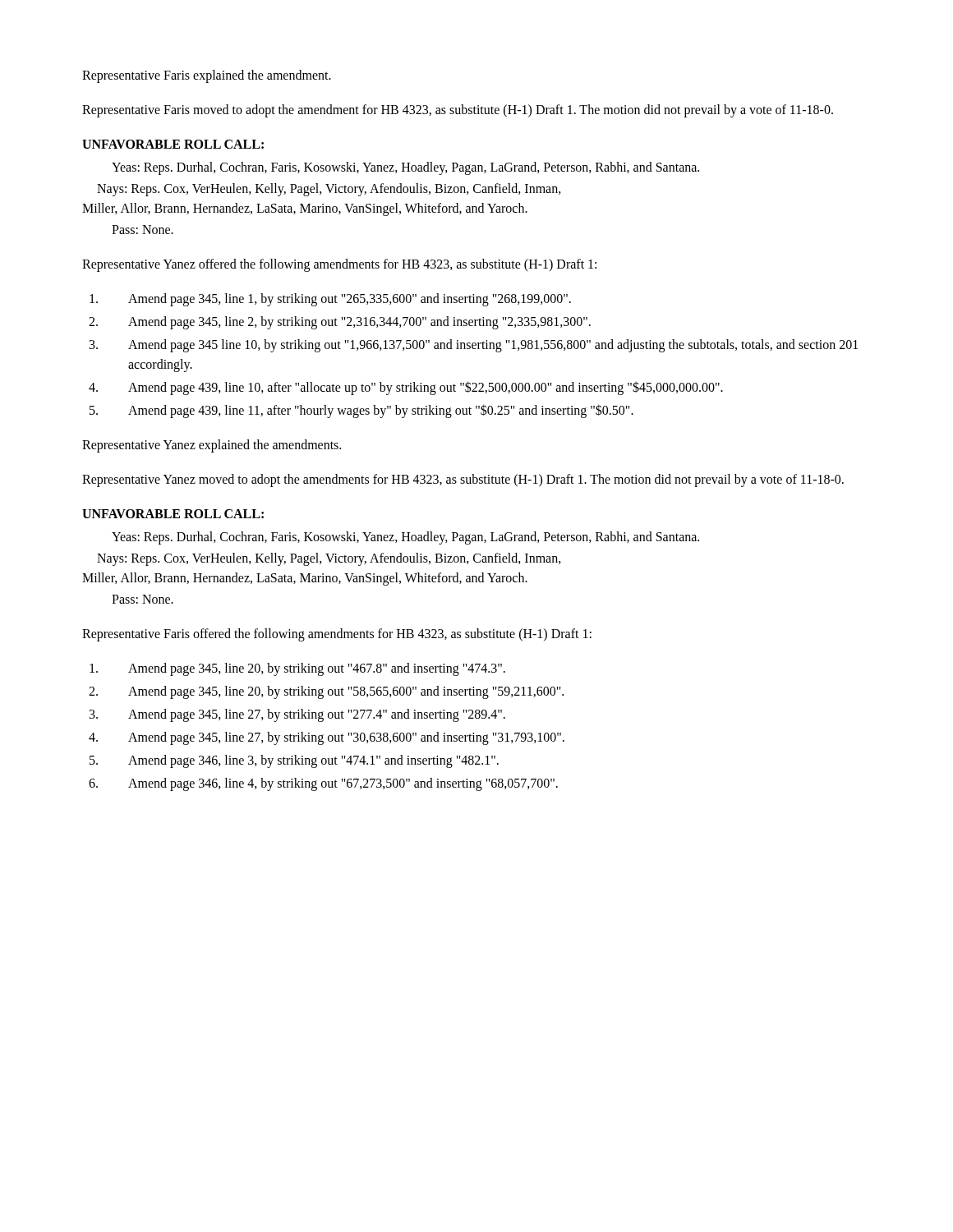This screenshot has width=953, height=1232.
Task: Find the region starting "Representative Faris moved"
Action: coord(458,110)
